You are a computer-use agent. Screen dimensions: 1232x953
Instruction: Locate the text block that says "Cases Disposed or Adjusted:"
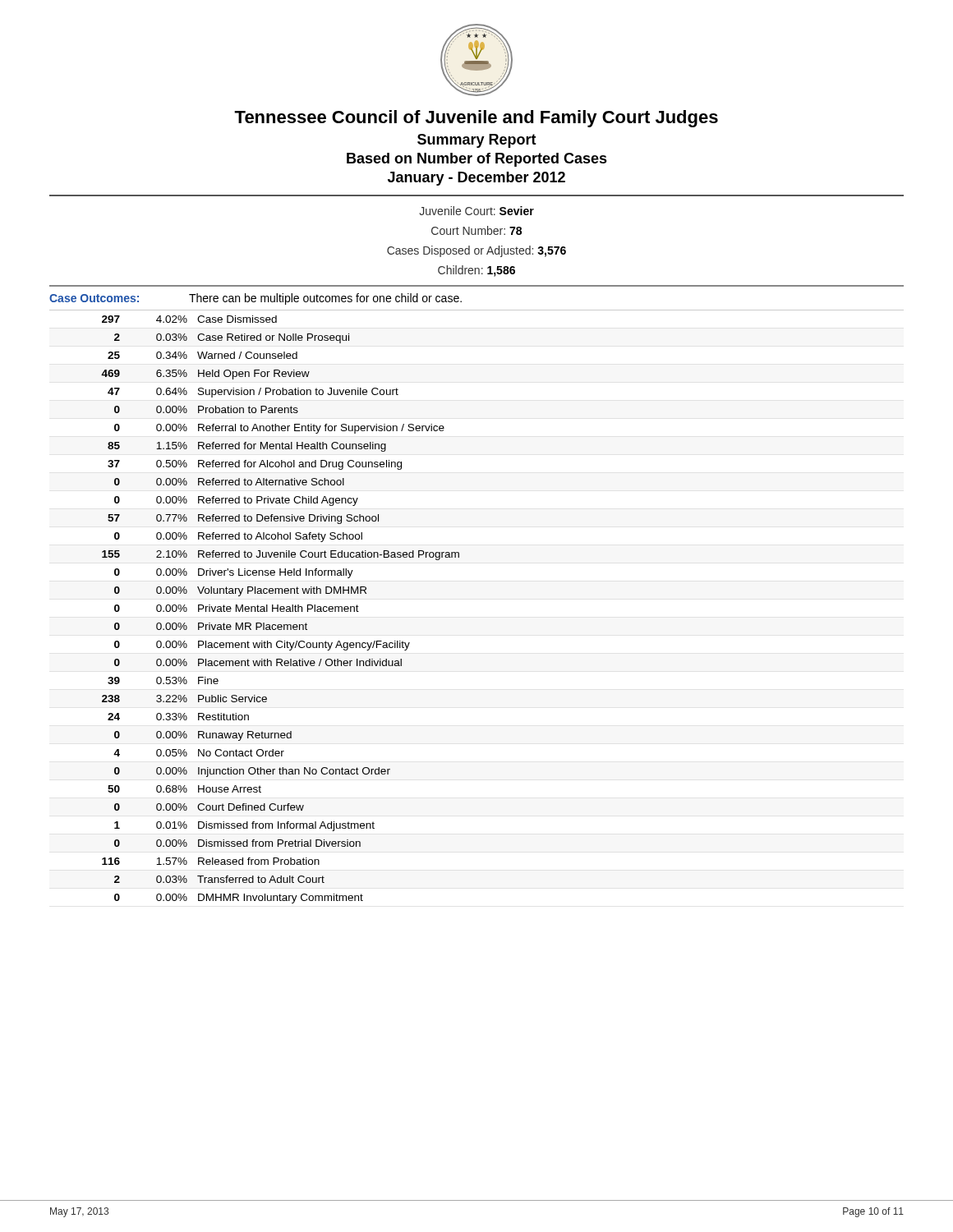point(476,250)
